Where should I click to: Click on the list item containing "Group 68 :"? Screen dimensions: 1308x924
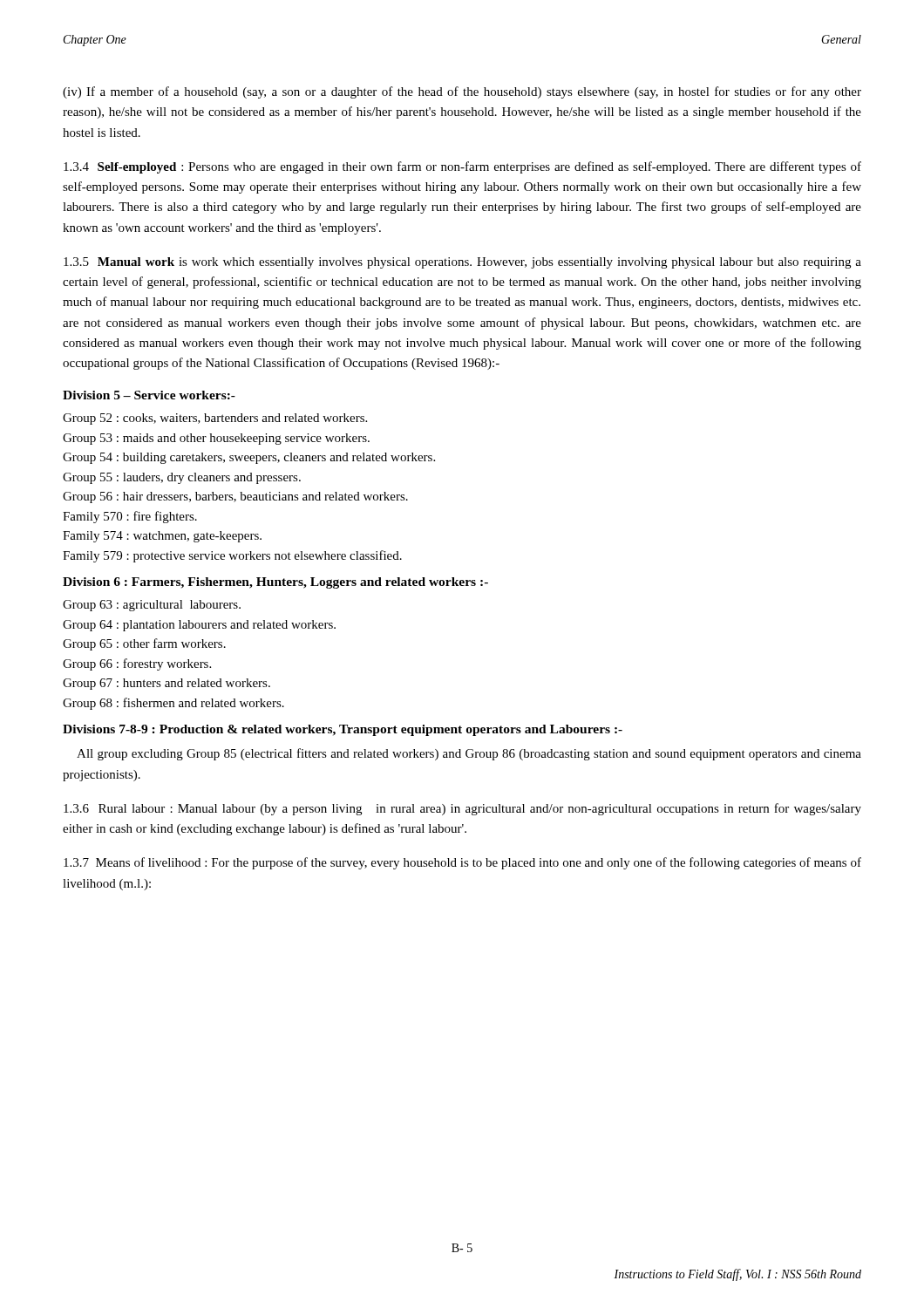point(174,703)
